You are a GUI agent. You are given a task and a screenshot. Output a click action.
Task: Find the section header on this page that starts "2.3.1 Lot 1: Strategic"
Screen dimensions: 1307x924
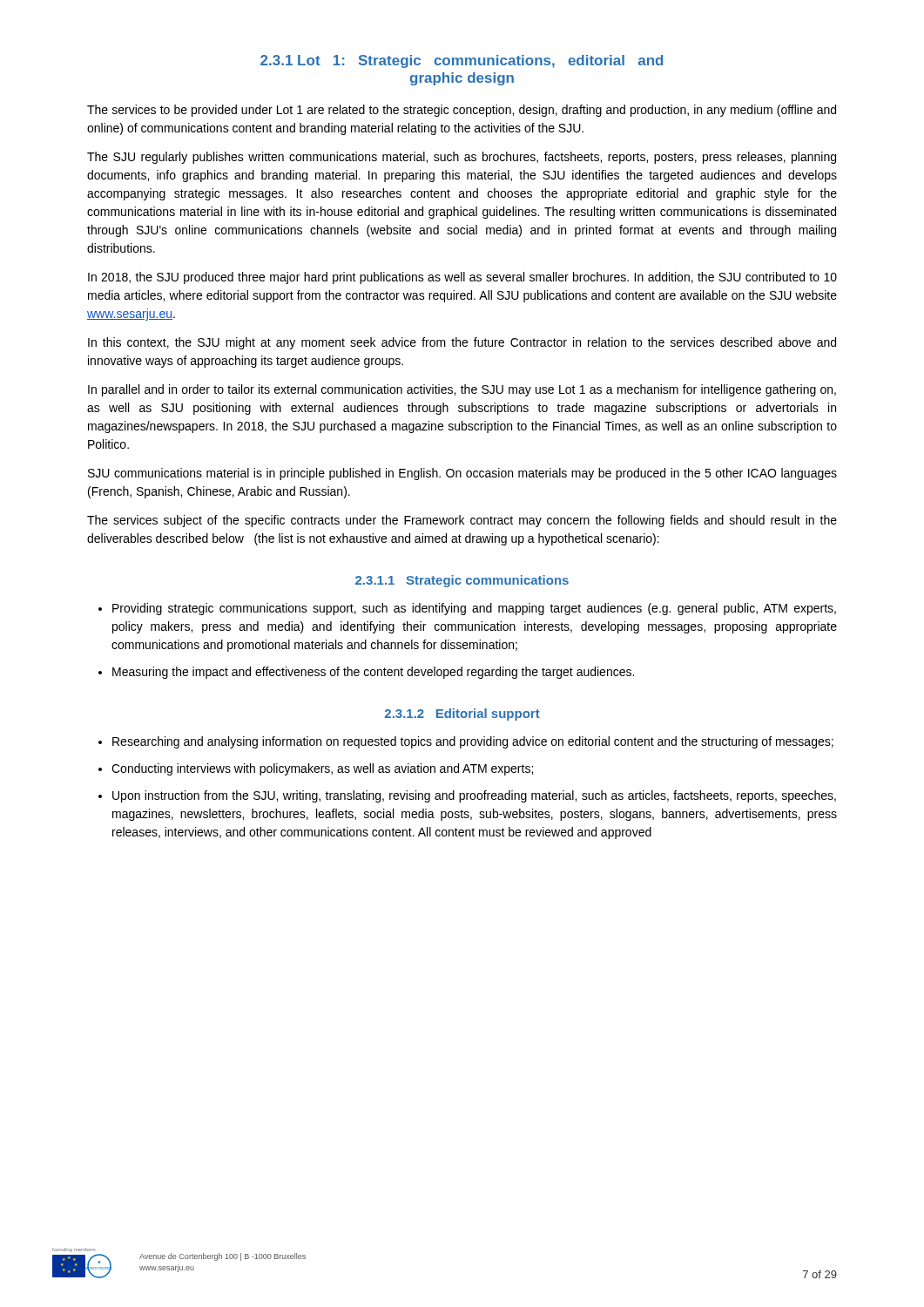click(462, 69)
